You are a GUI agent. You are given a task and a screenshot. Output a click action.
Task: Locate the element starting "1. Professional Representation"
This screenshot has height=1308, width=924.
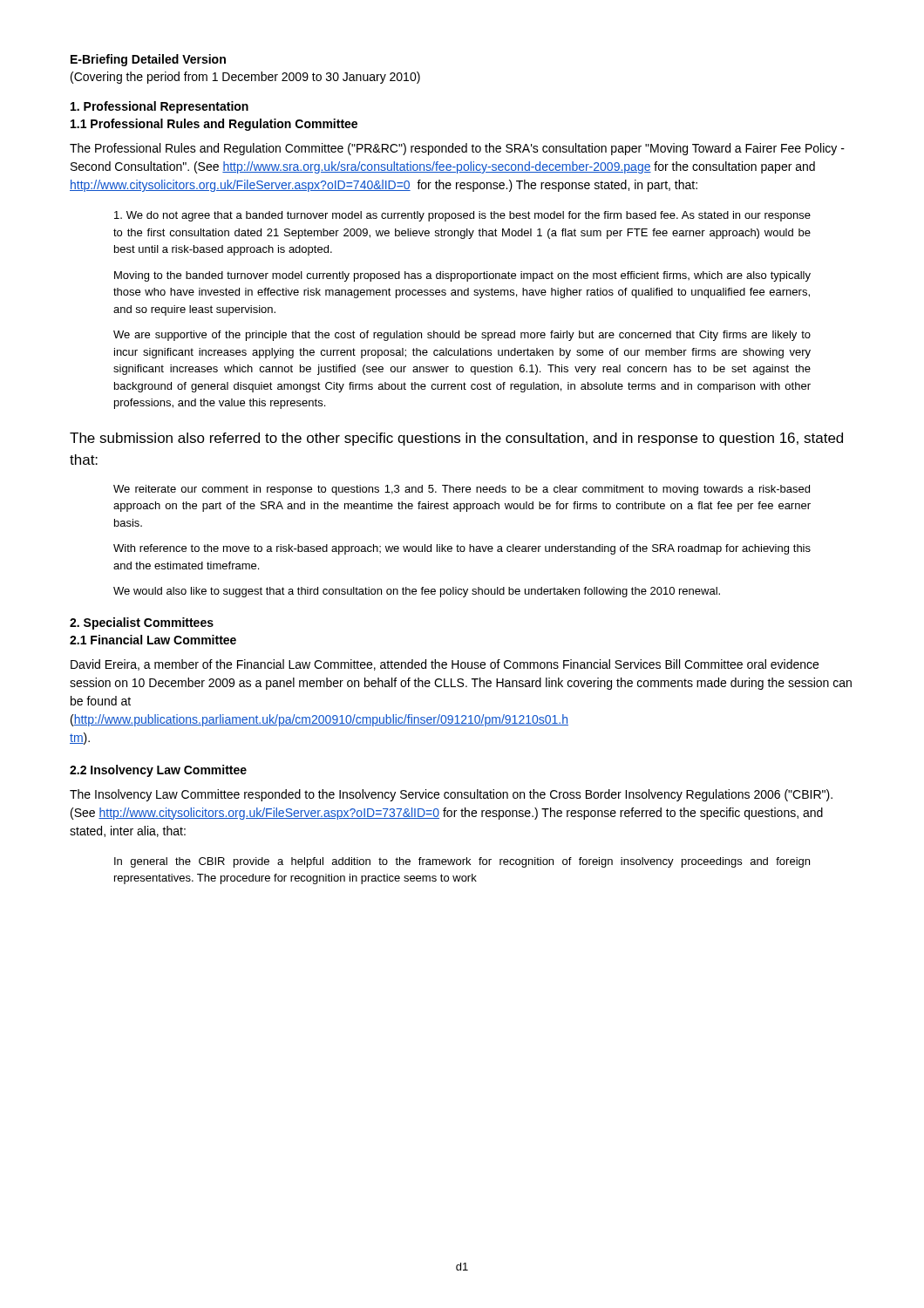[159, 106]
